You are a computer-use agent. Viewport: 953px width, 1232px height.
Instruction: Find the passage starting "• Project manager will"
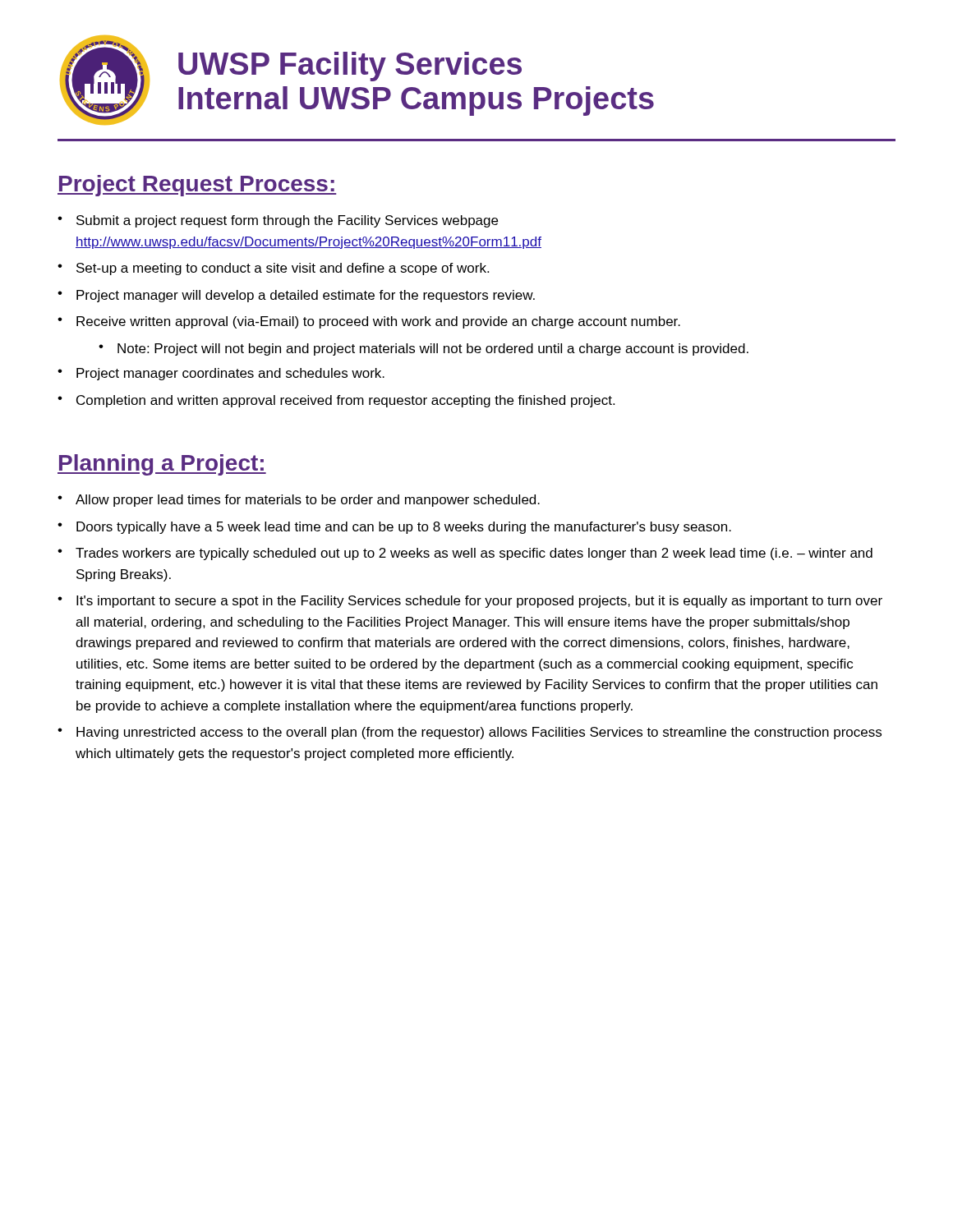click(476, 295)
